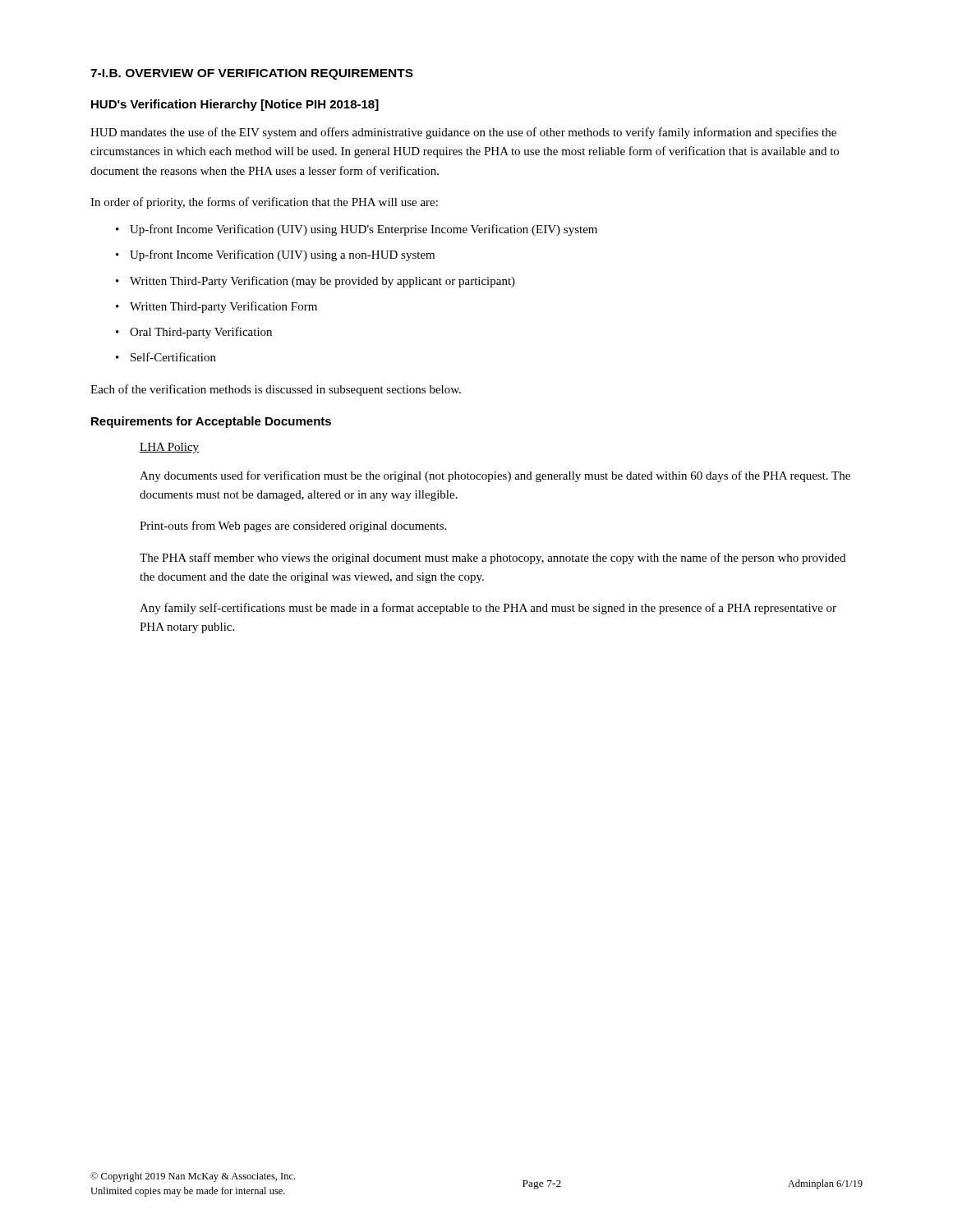Select the text block starting "The PHA staff member"

501,567
